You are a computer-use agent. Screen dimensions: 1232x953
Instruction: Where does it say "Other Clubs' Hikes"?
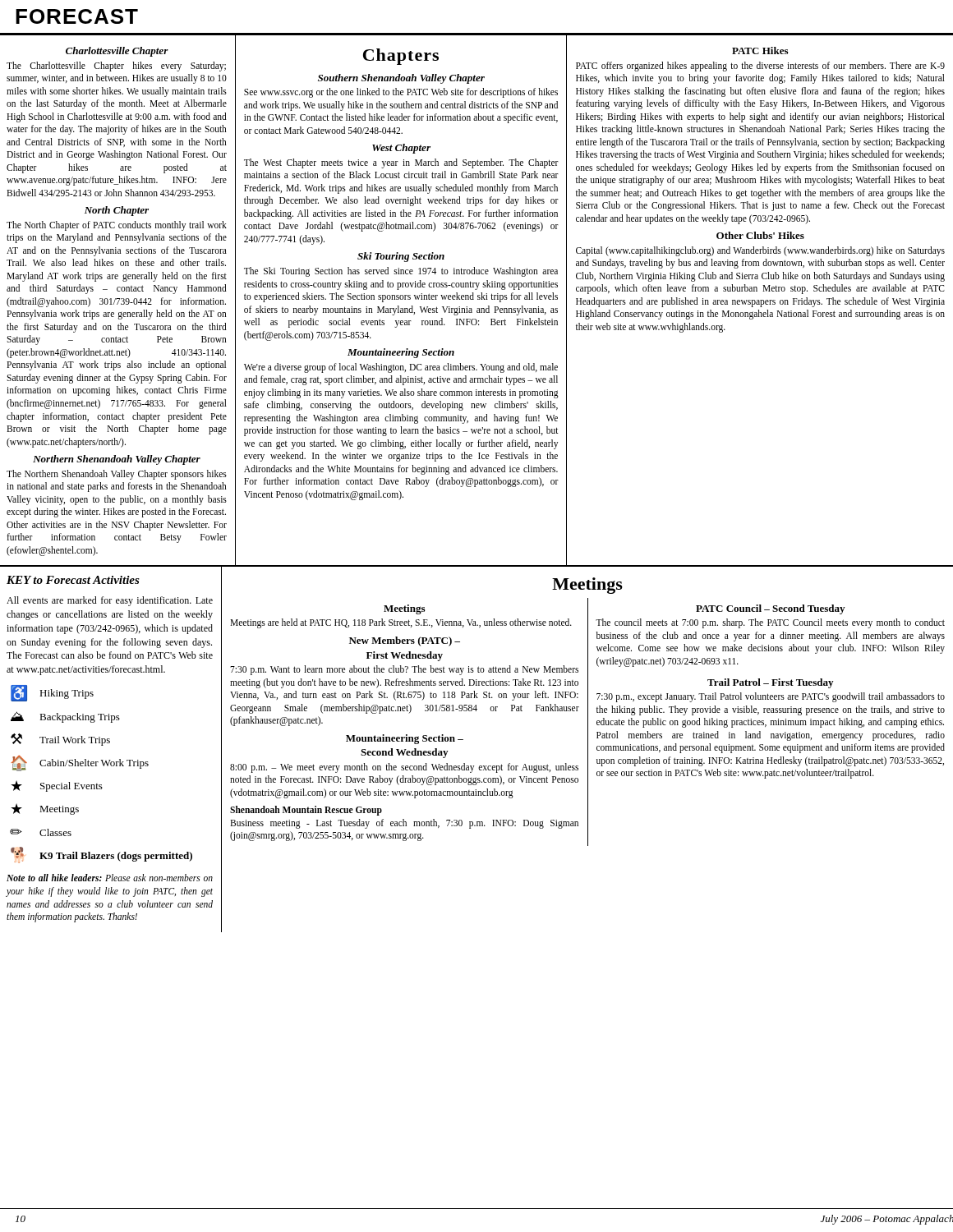click(x=760, y=236)
